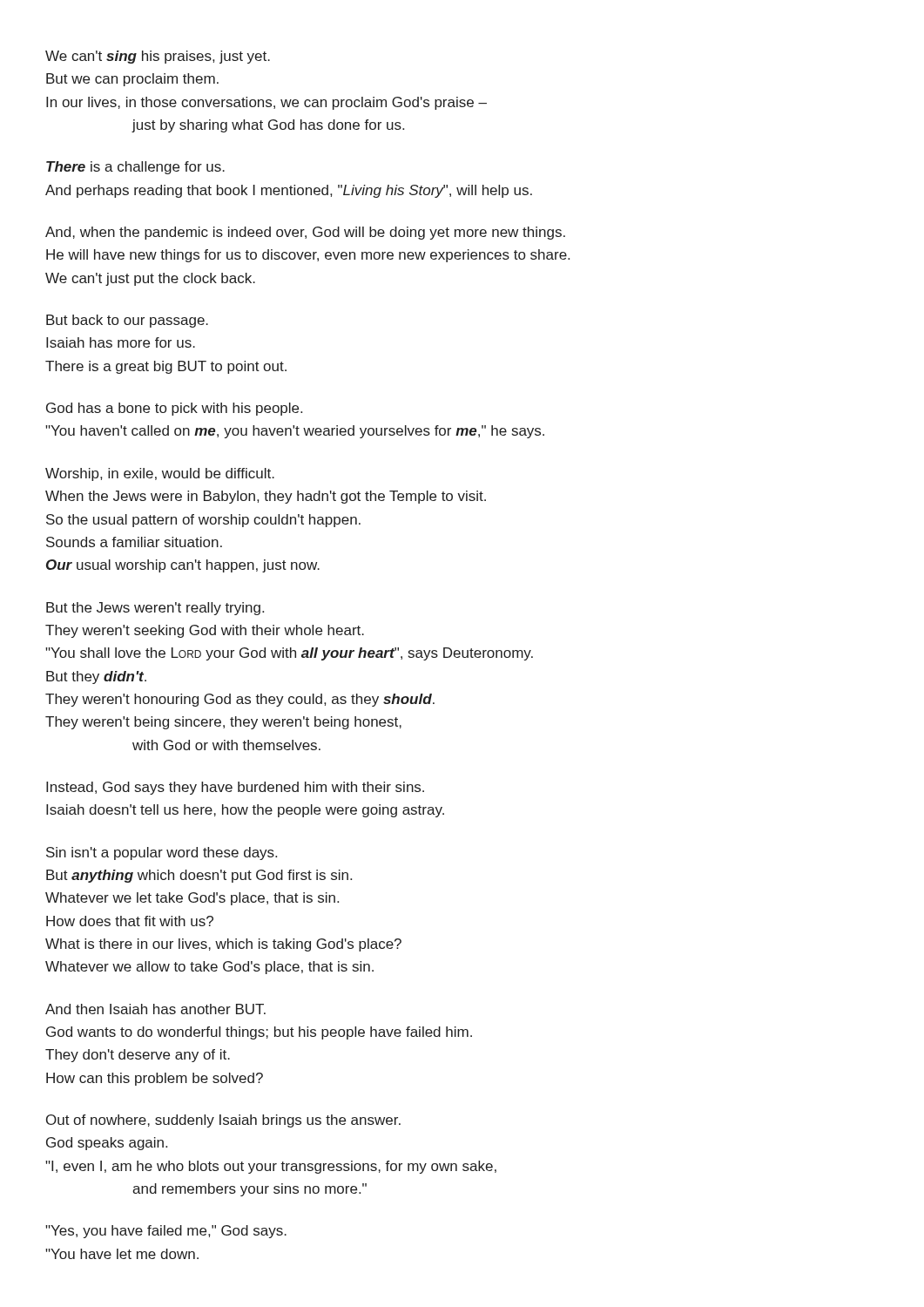Click on the block starting ""Yes, you have failed me," God says. "You"
Screen dimensions: 1307x924
(166, 1243)
